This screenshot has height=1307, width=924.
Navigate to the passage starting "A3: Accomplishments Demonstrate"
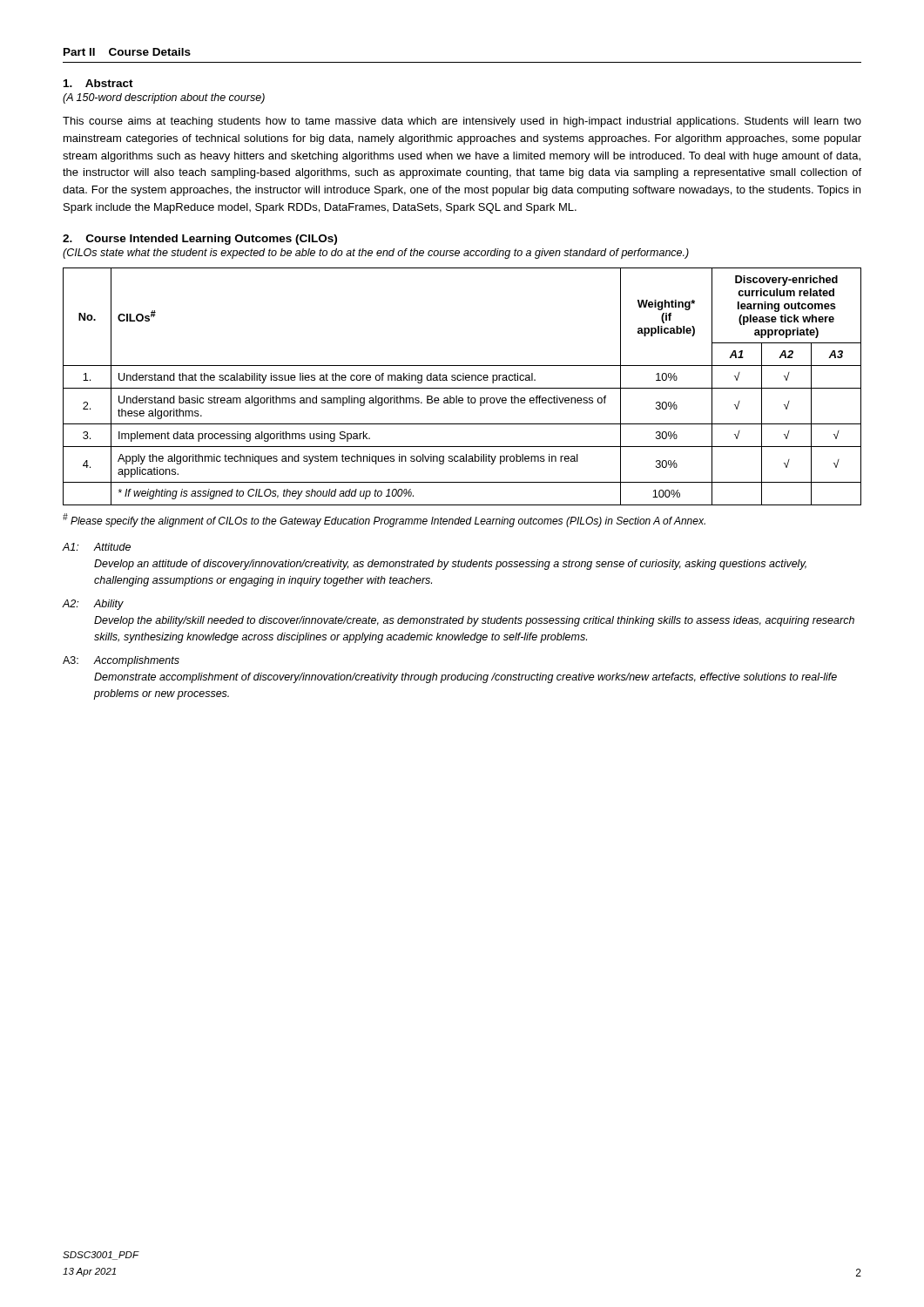tap(462, 677)
